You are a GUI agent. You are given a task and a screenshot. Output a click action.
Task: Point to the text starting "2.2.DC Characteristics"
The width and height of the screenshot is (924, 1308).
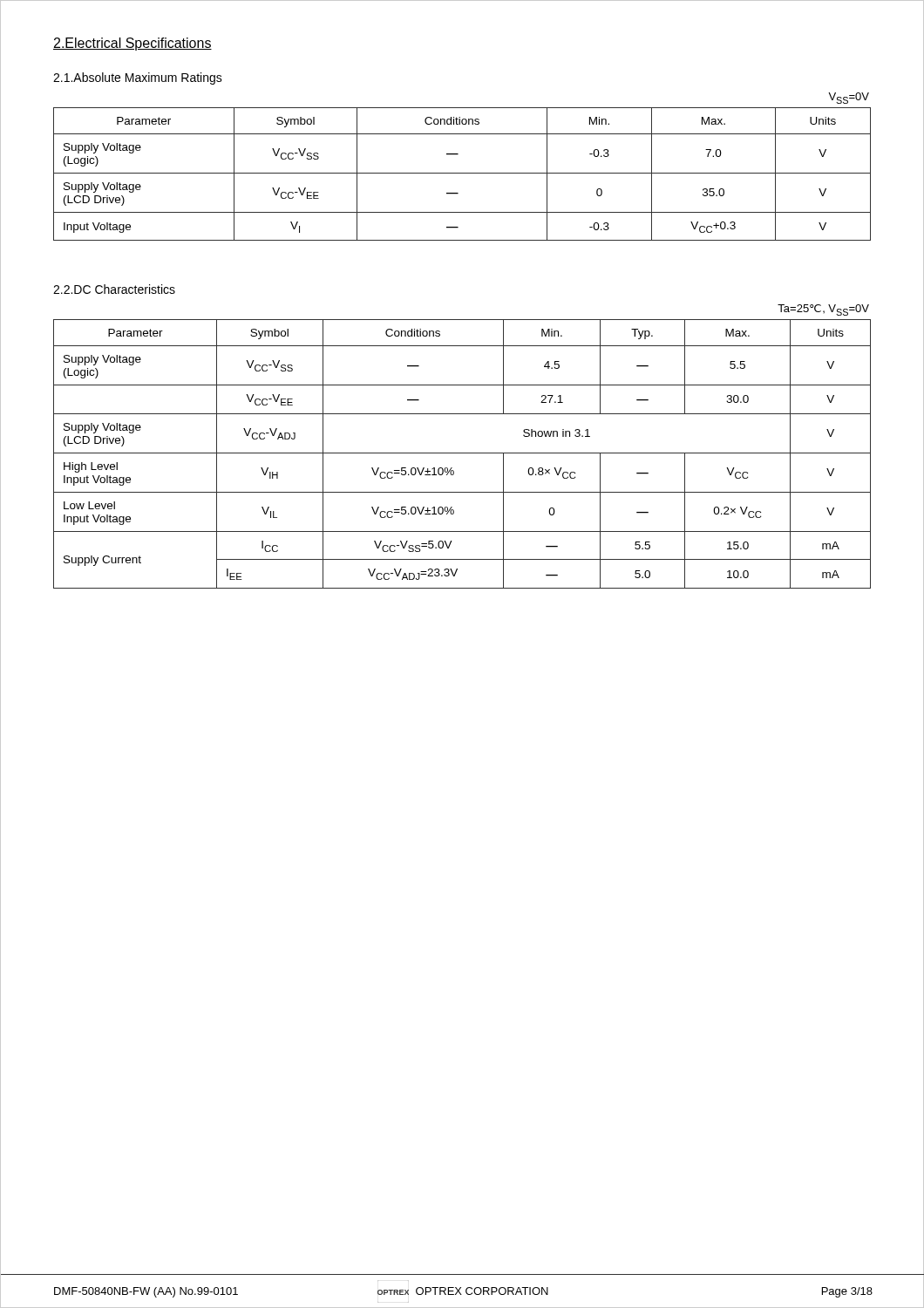coord(114,290)
